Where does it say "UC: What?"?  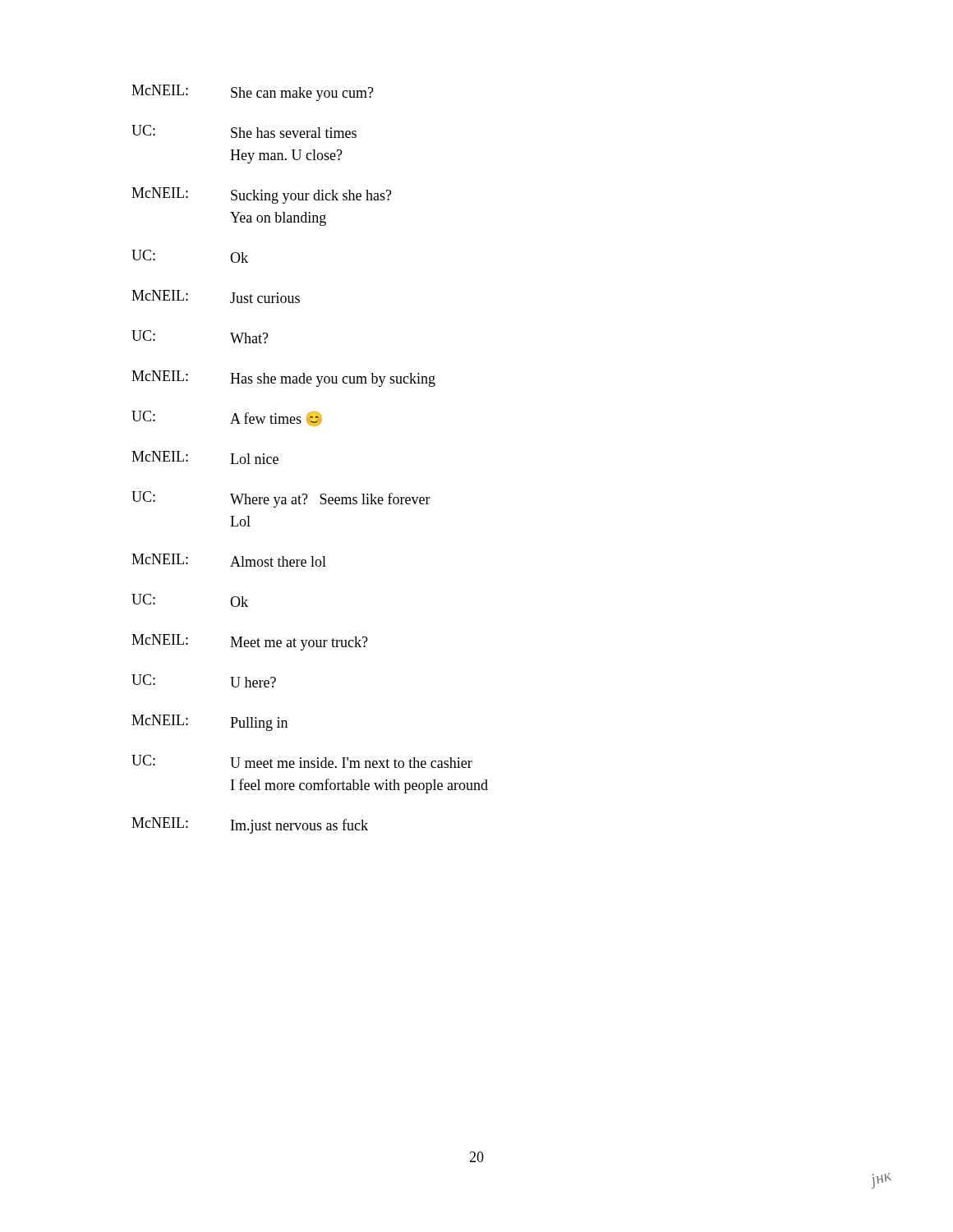(x=140, y=336)
